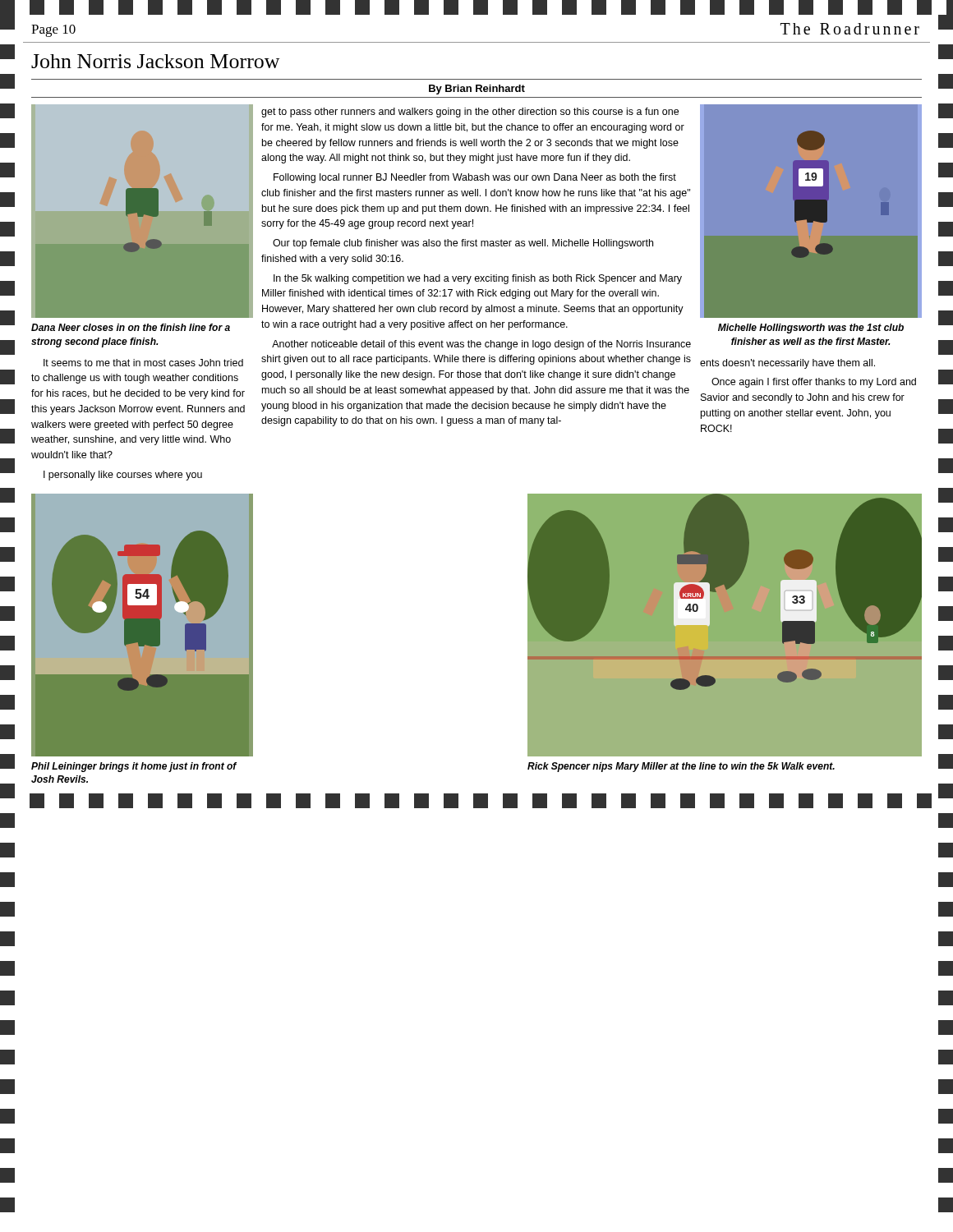953x1232 pixels.
Task: Find the caption with the text "Michelle Hollingsworth was the 1st club"
Action: pos(811,335)
